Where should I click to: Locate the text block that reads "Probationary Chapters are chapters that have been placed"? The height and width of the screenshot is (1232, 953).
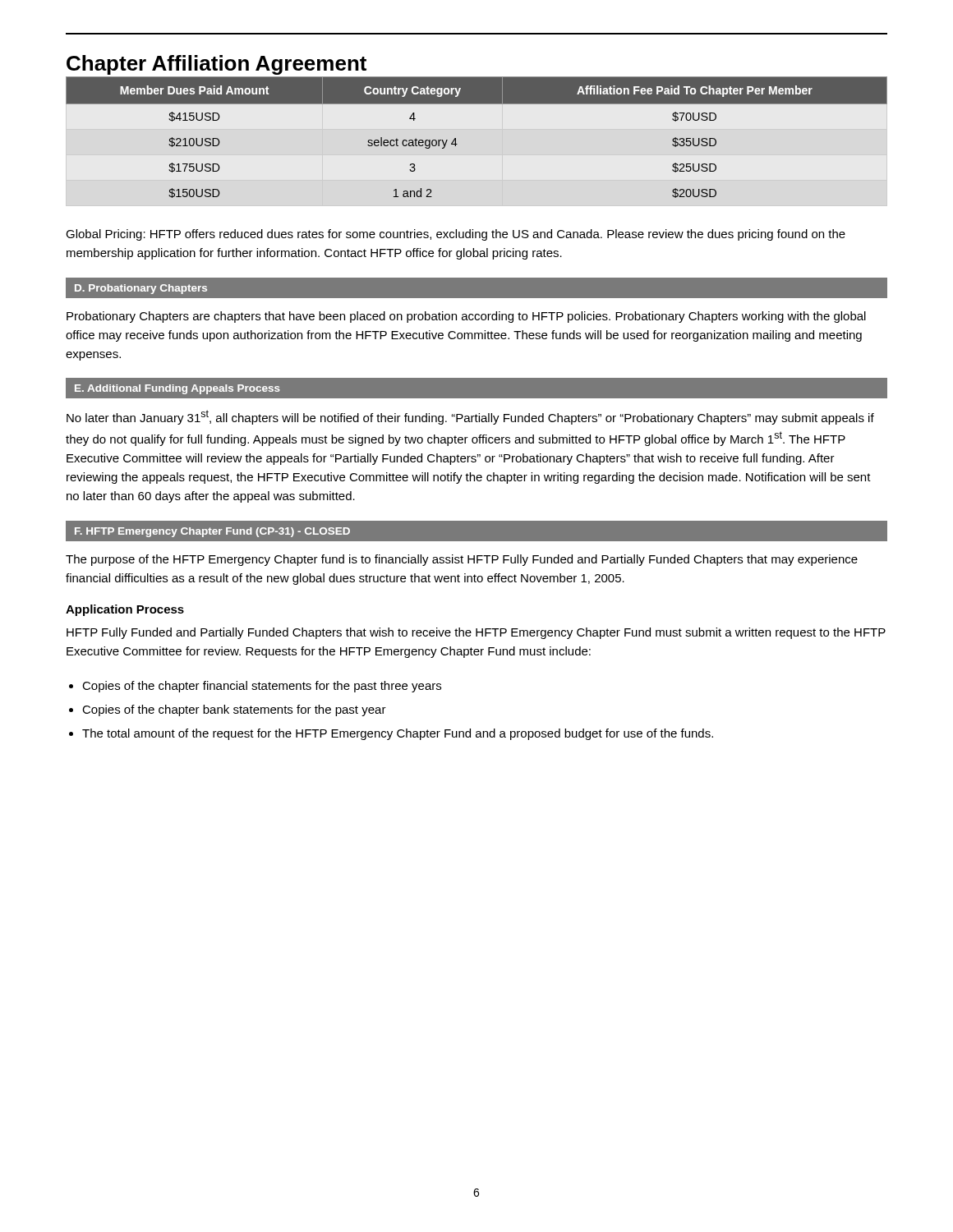point(466,334)
